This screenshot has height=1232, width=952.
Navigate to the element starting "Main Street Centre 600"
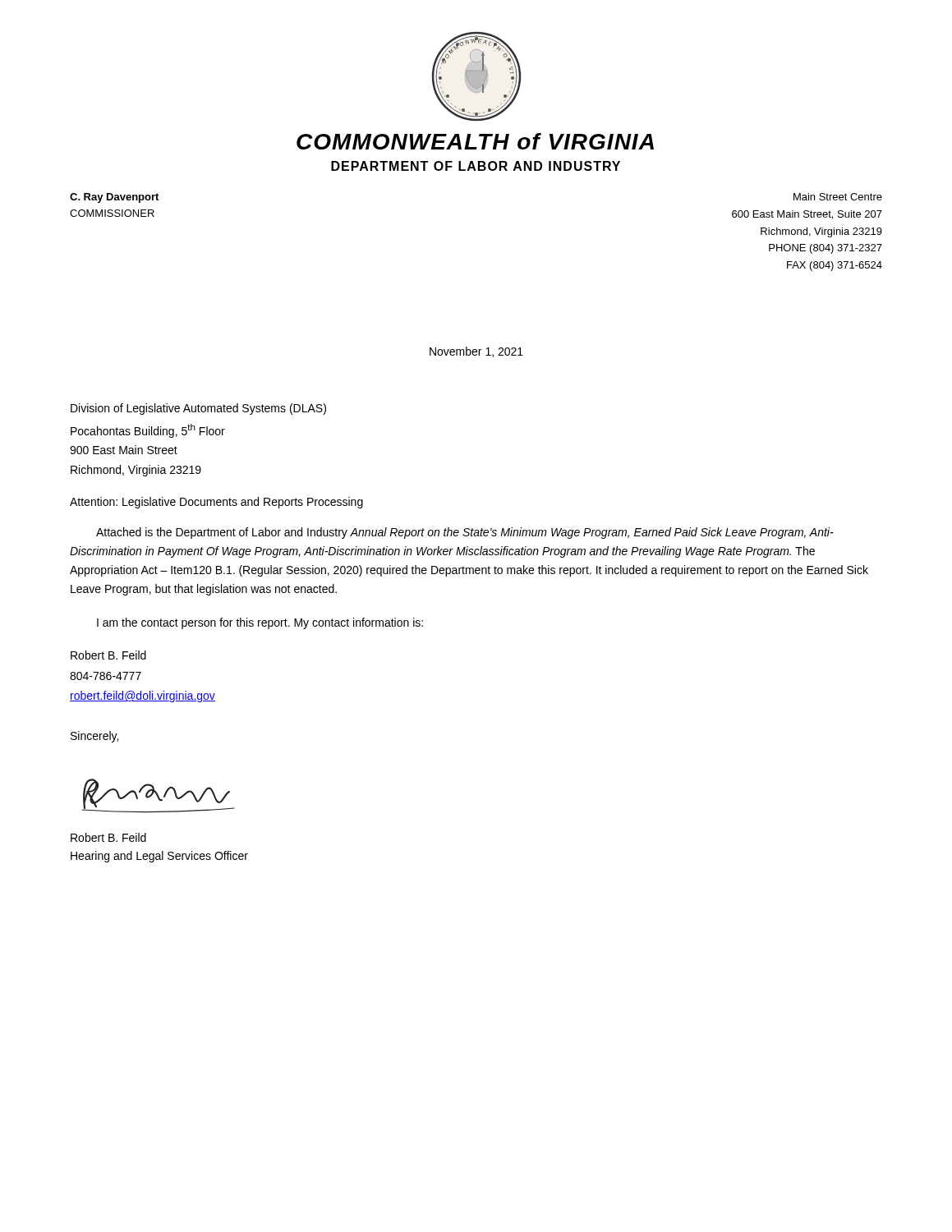(x=807, y=231)
